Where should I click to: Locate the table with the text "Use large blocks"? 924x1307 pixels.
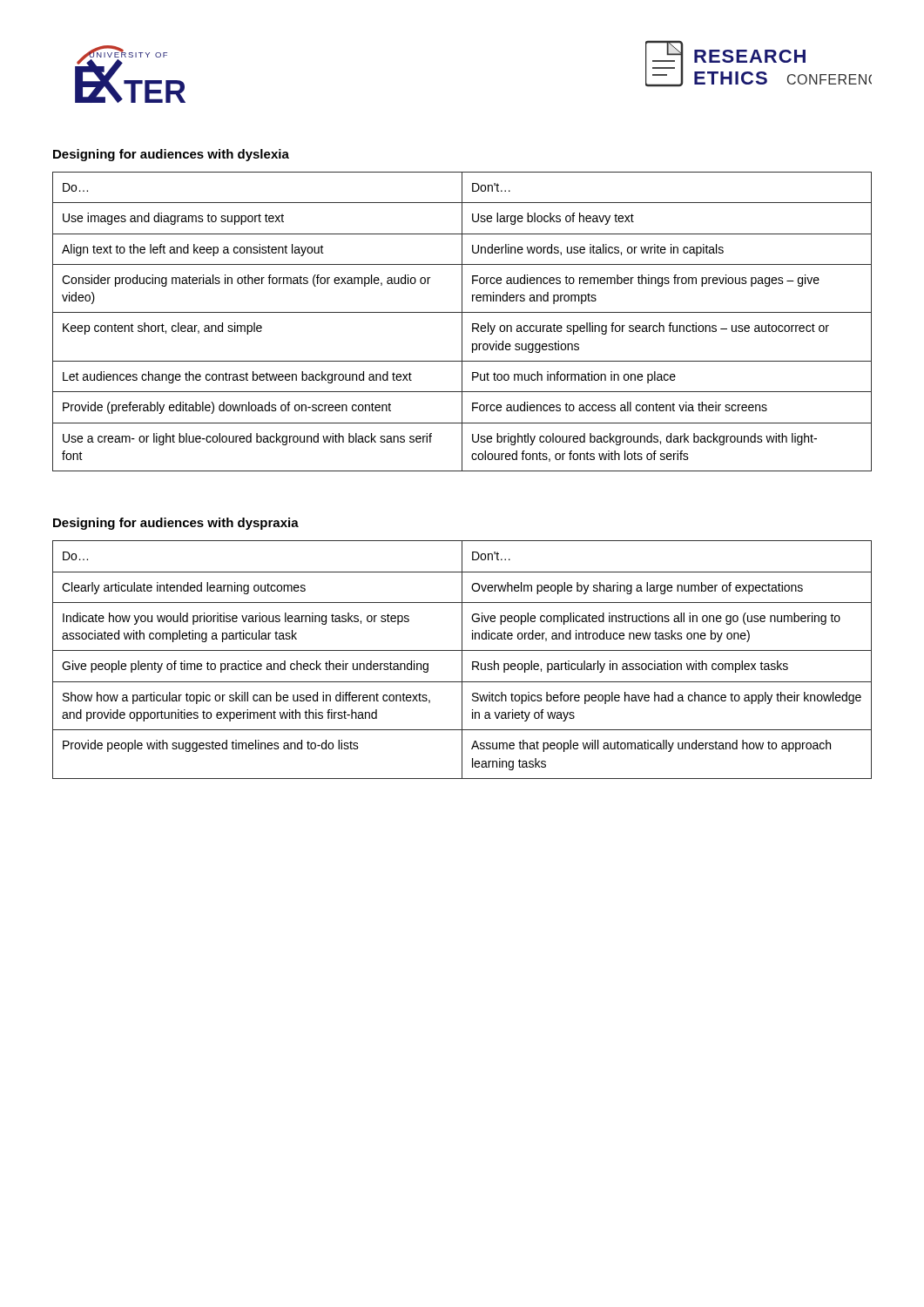pyautogui.click(x=462, y=322)
